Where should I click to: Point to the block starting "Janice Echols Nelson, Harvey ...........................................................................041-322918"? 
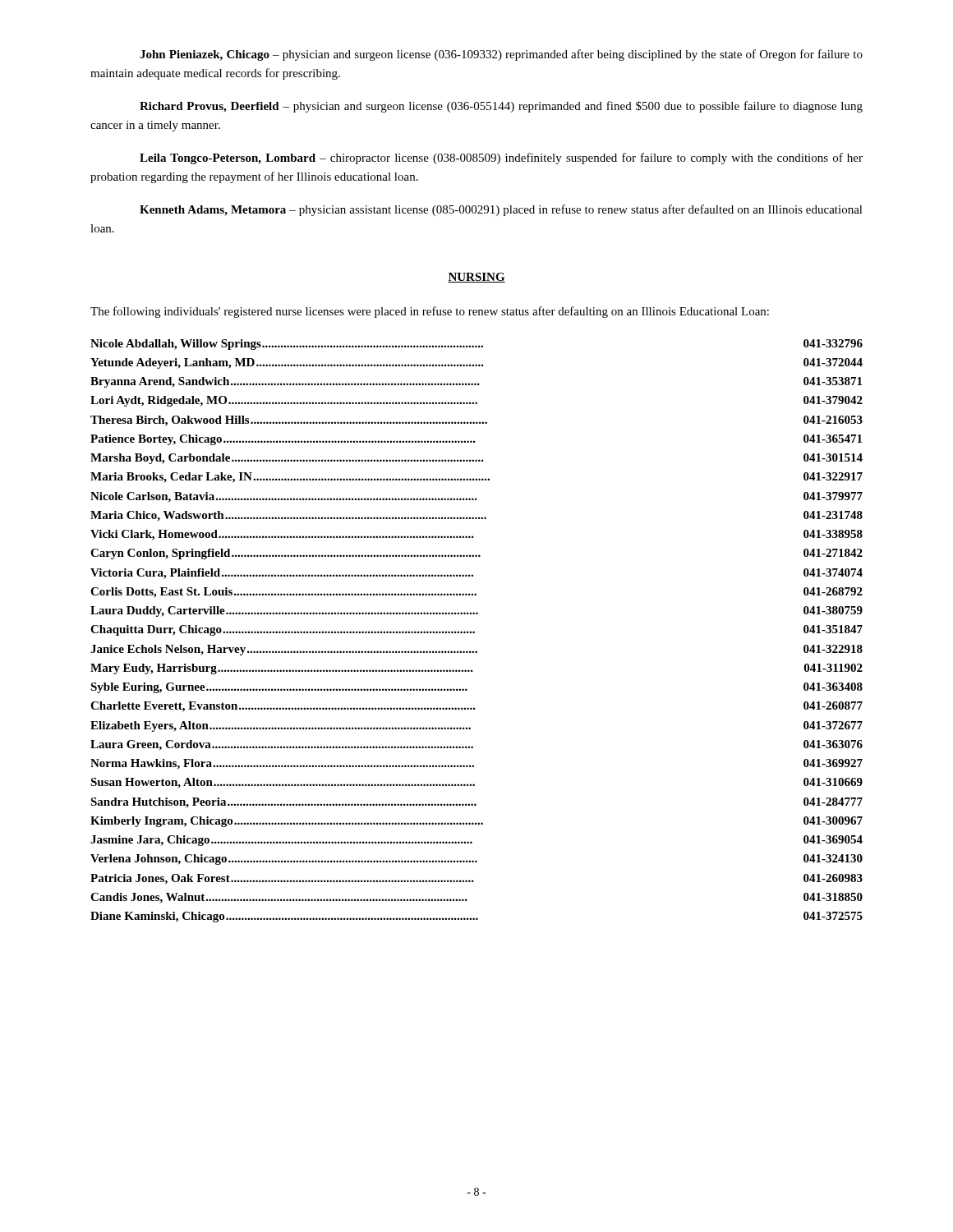(x=476, y=649)
